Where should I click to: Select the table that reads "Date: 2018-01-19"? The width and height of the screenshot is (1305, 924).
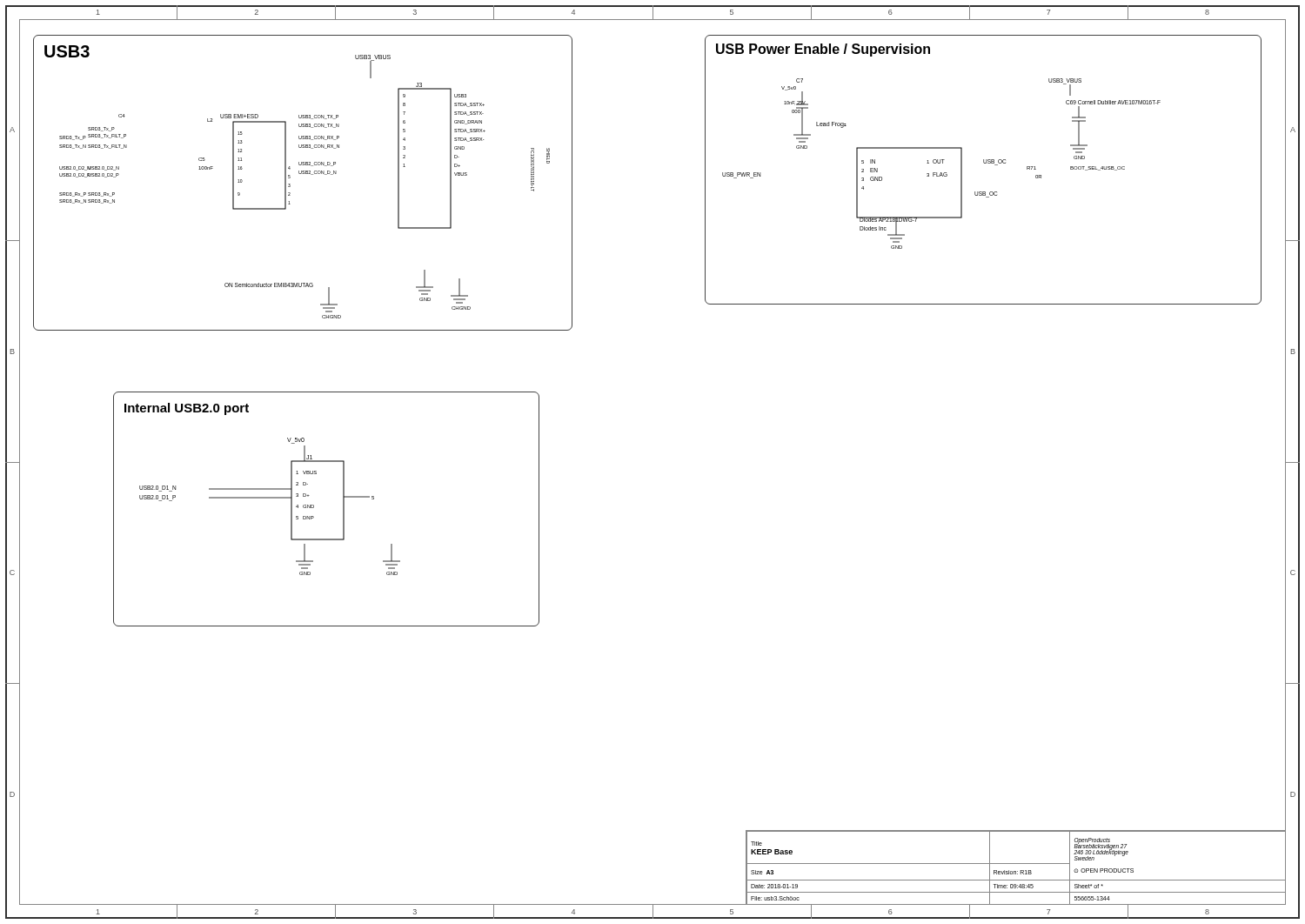(1016, 867)
